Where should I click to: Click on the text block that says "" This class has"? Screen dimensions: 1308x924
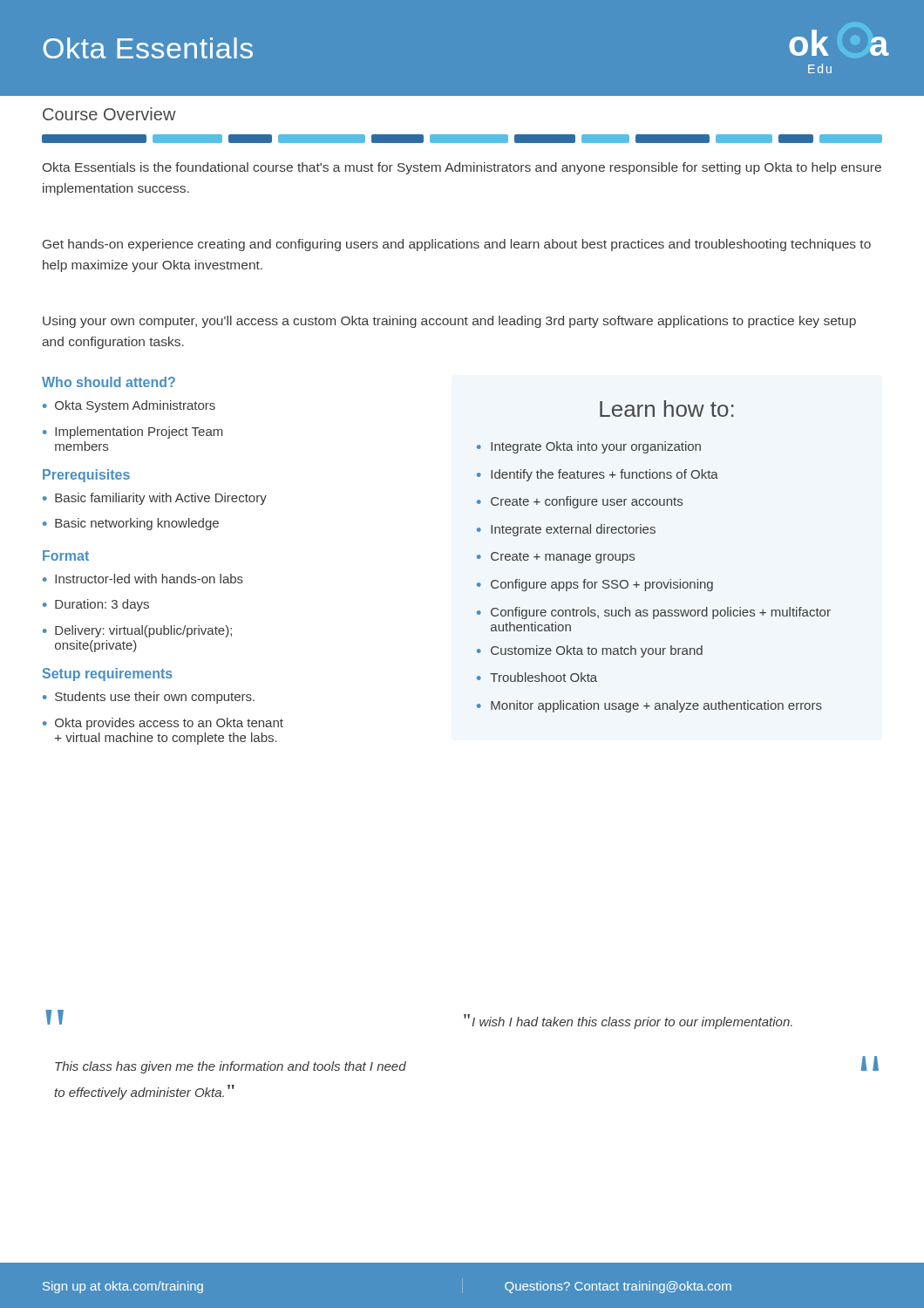pyautogui.click(x=229, y=1059)
